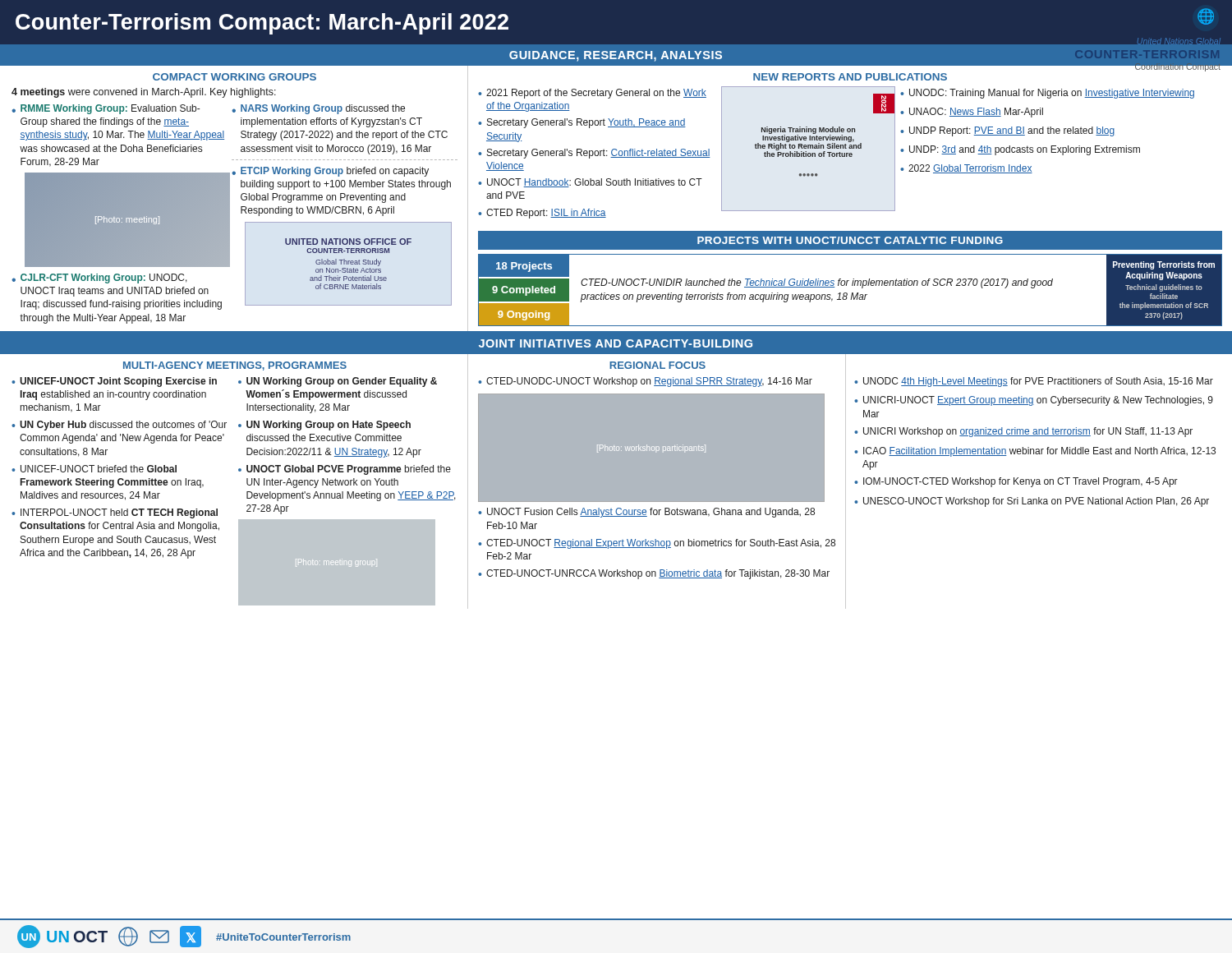Click on the list item containing "• UNOCT Fusion Cells Analyst Course"
Image resolution: width=1232 pixels, height=953 pixels.
[x=657, y=519]
